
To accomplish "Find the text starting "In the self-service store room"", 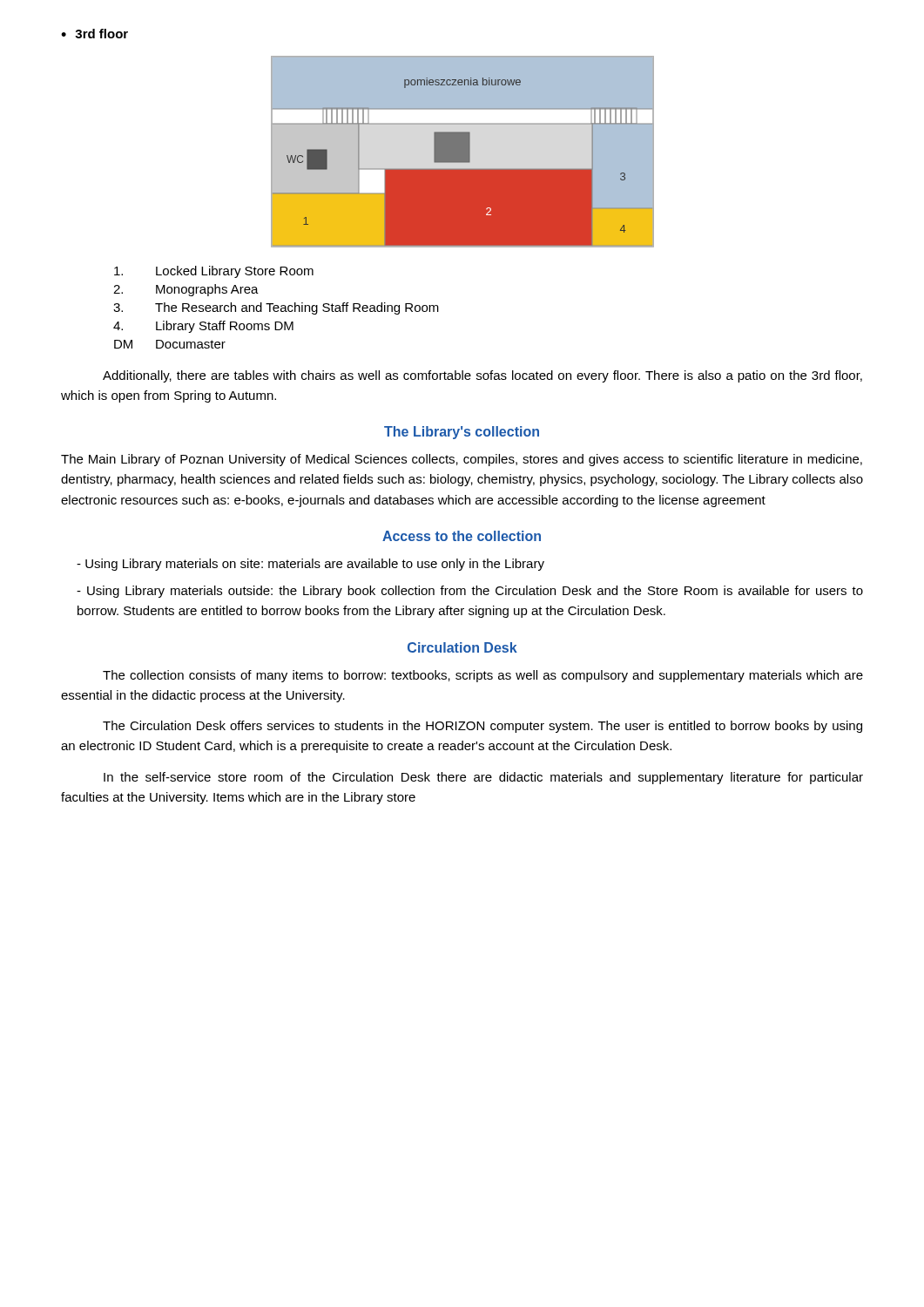I will point(462,787).
